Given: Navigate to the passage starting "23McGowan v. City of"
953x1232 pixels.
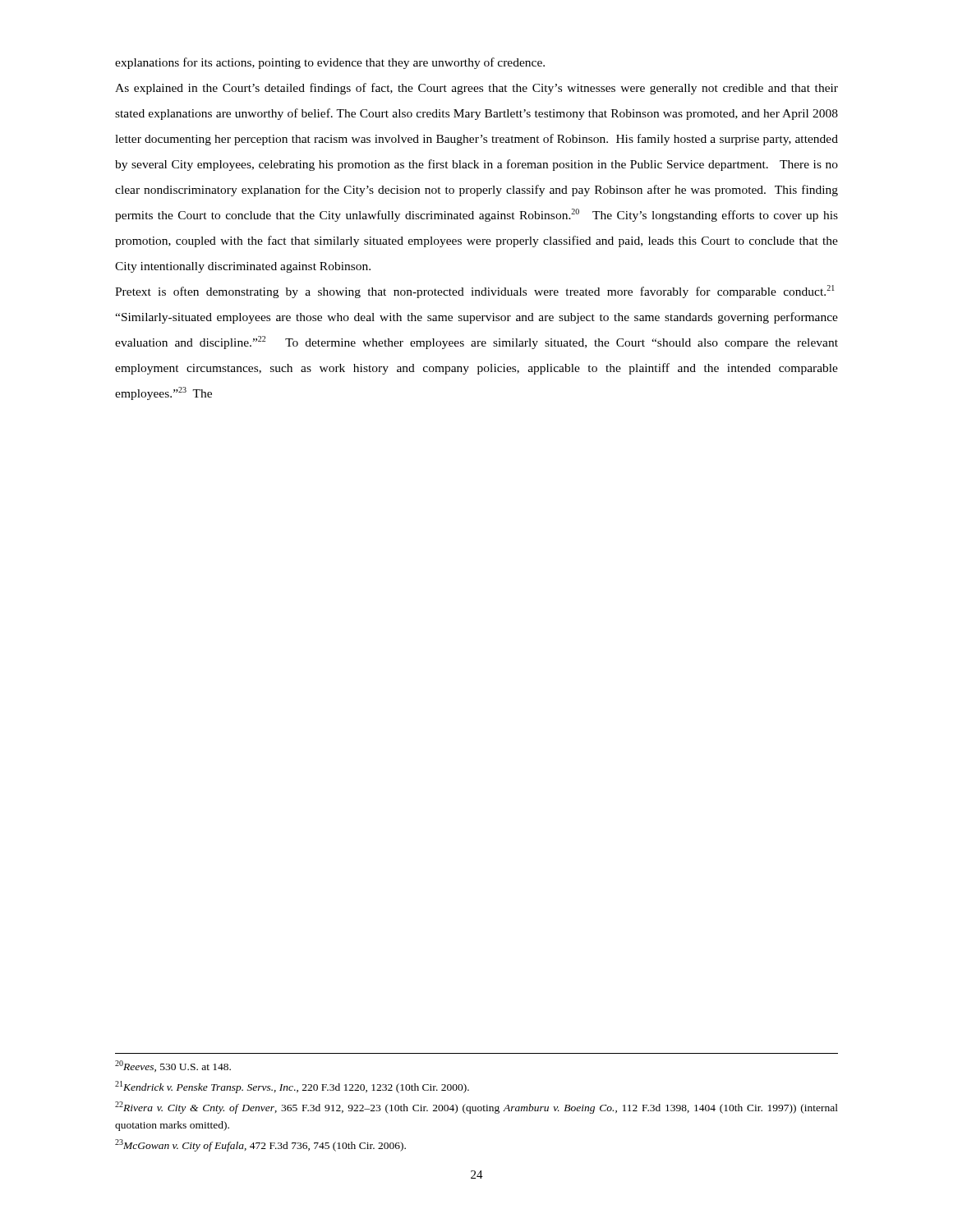Looking at the screenshot, I should tap(261, 1145).
